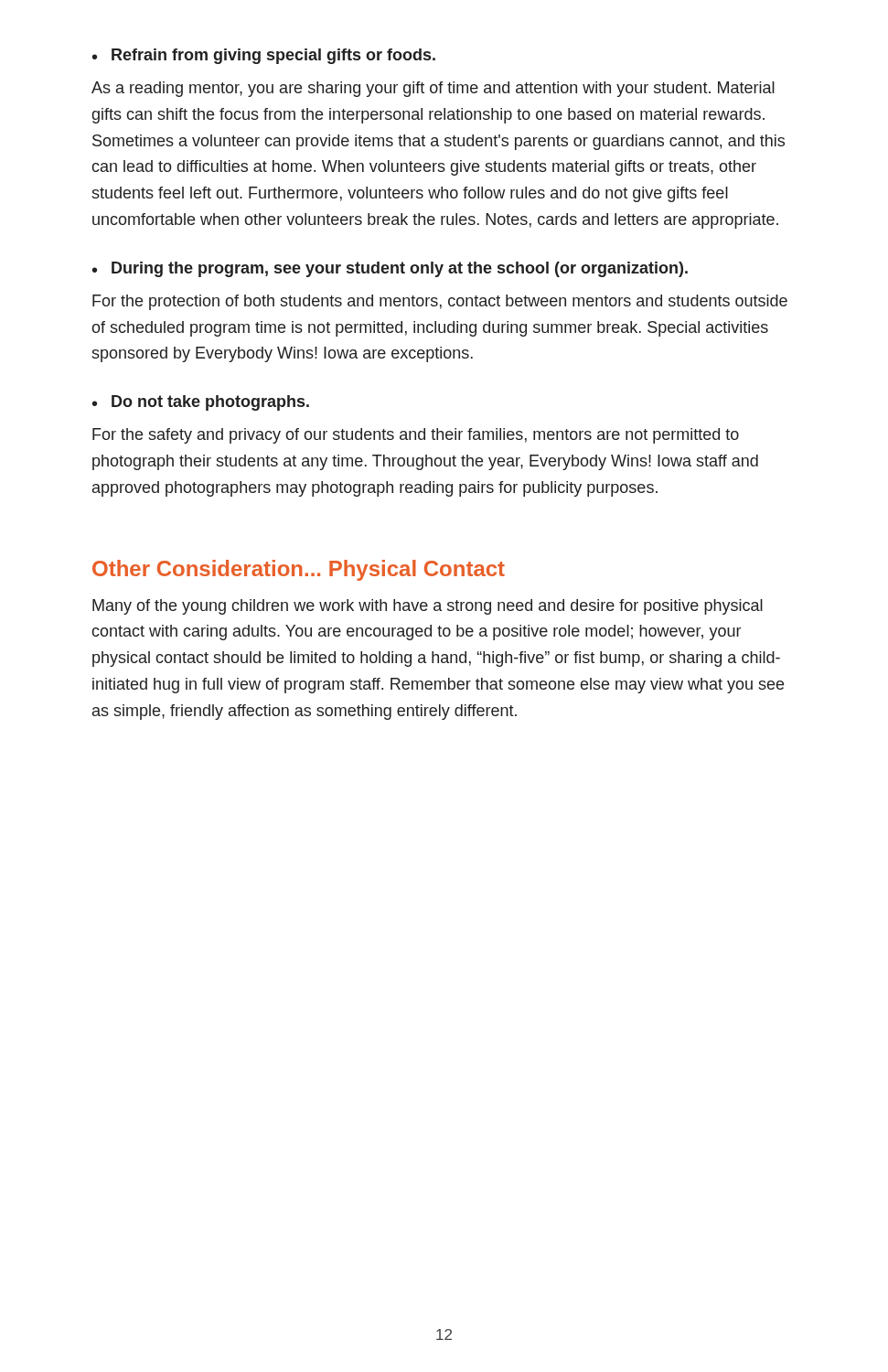This screenshot has width=888, height=1372.
Task: Find the passage starting "For the protection of both students"
Action: point(440,327)
